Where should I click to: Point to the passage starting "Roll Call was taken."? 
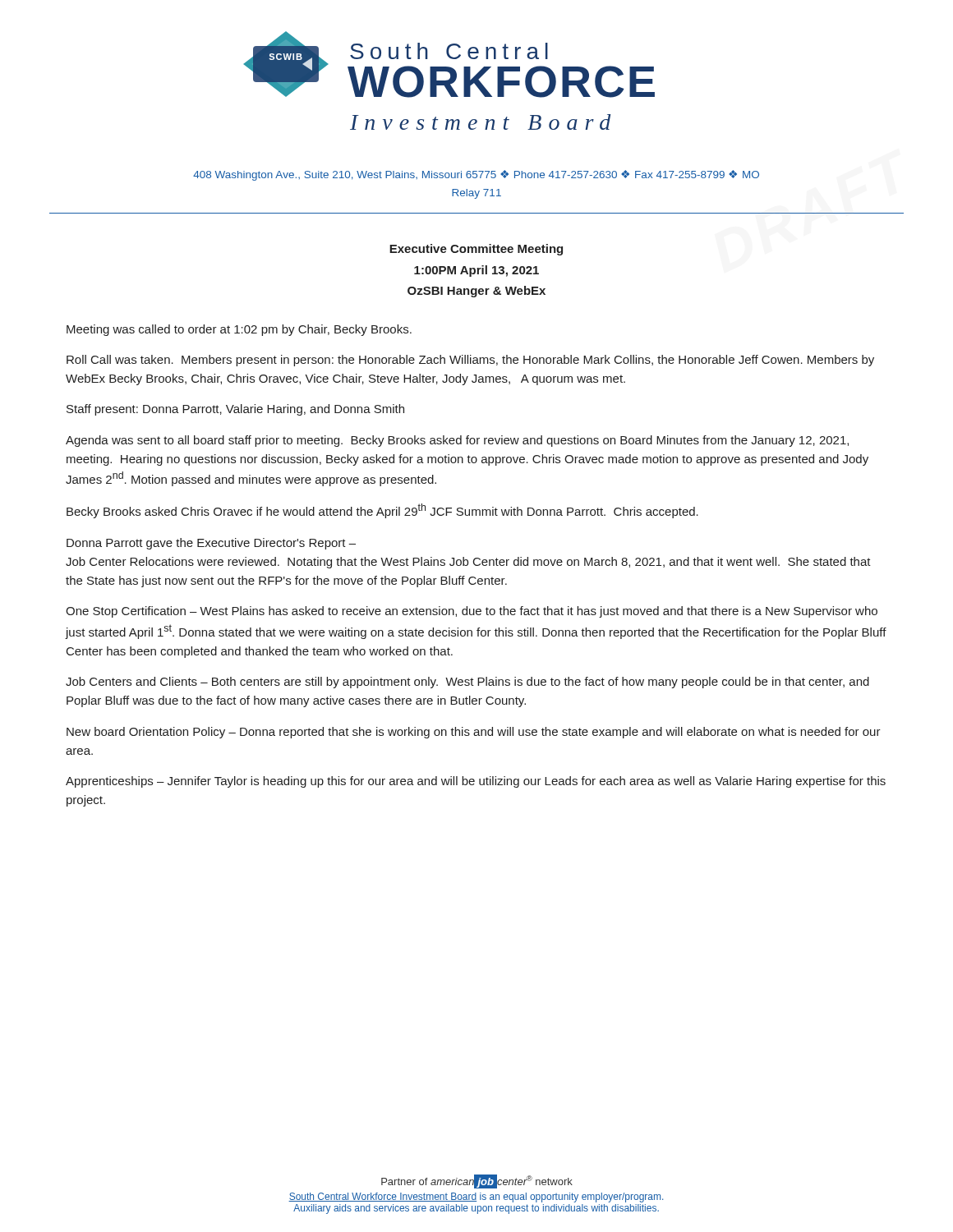point(476,369)
